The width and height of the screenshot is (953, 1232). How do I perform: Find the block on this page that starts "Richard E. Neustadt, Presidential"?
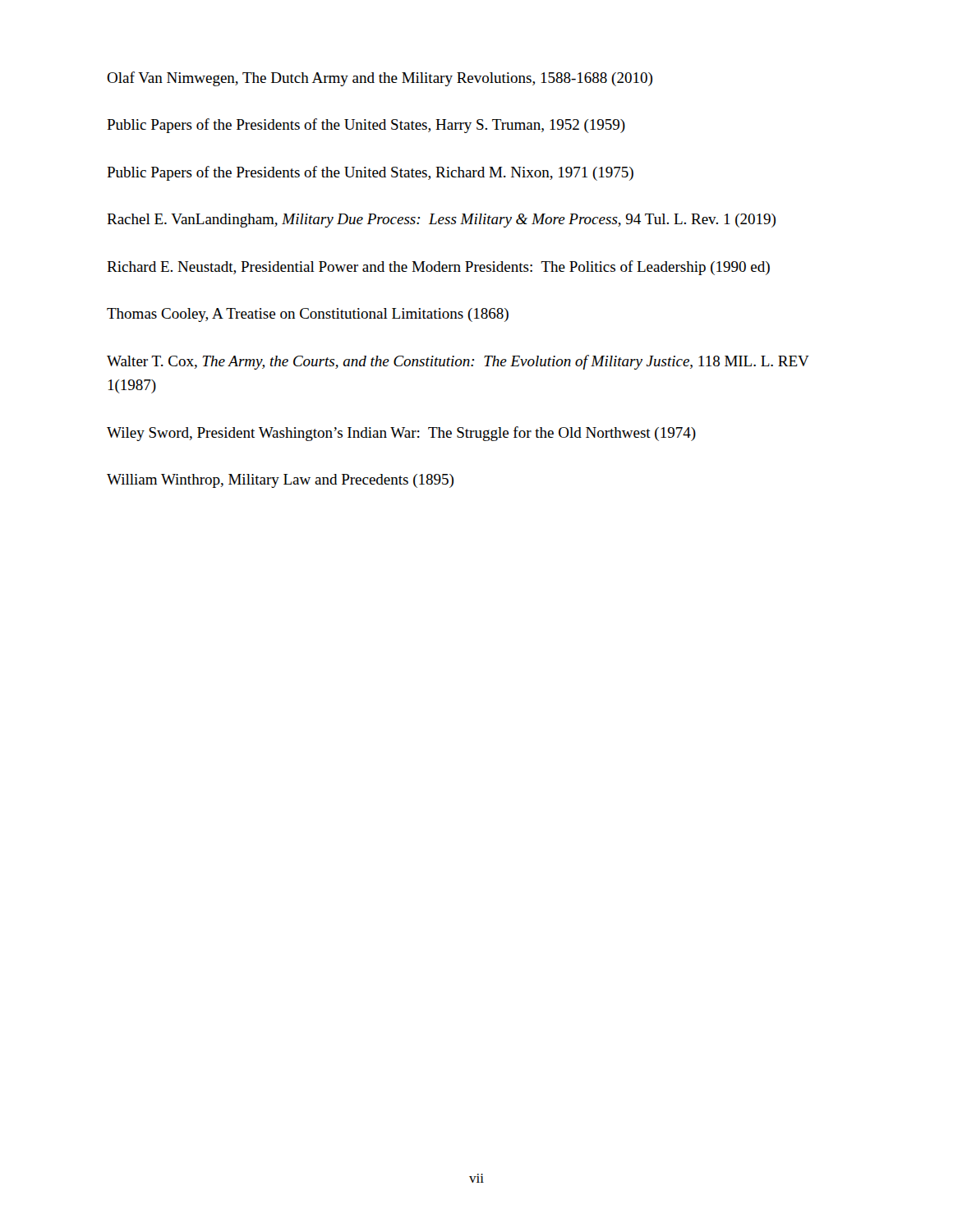point(439,266)
